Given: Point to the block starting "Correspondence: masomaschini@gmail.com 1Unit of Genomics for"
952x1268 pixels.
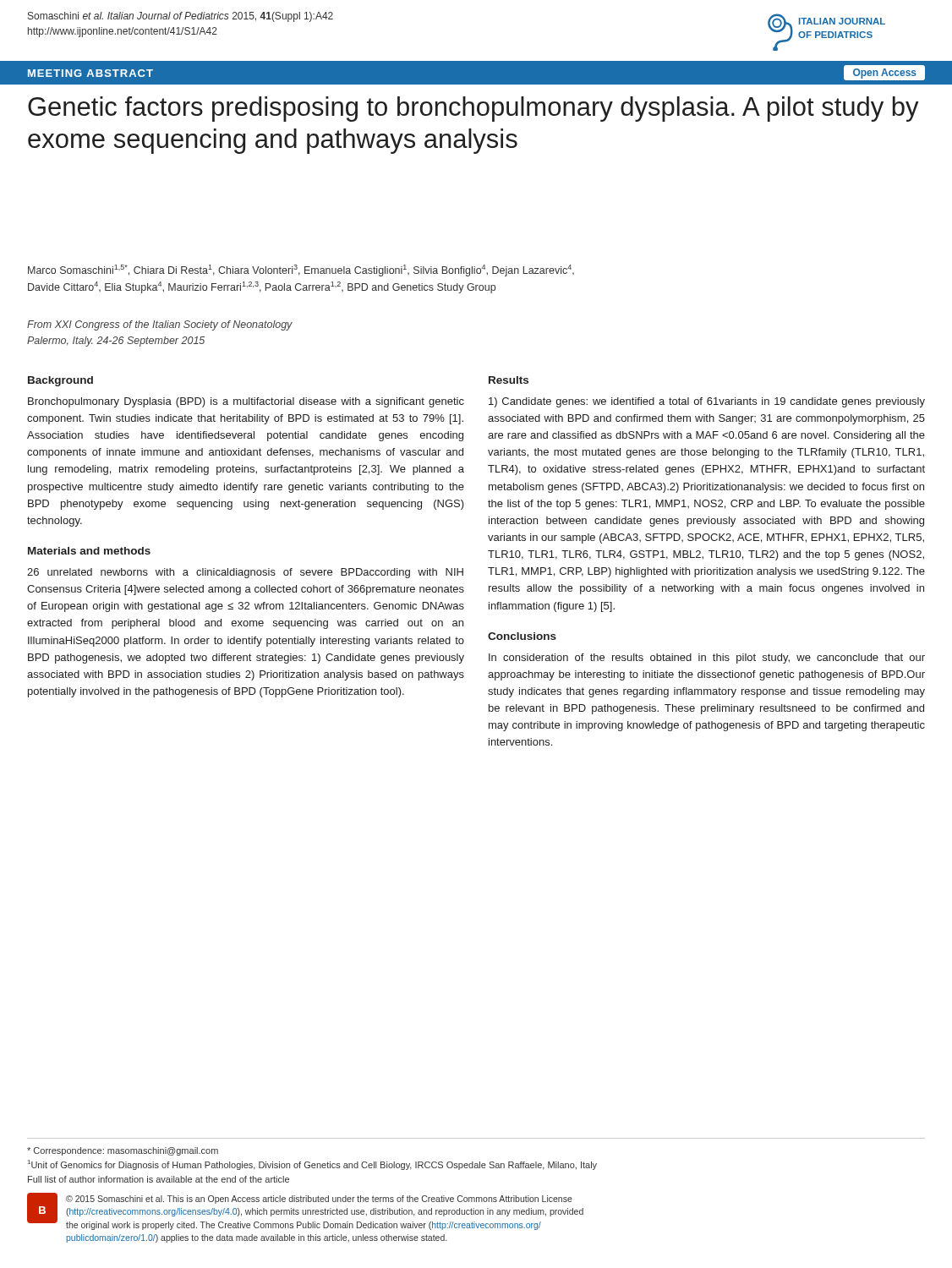Looking at the screenshot, I should pyautogui.click(x=312, y=1165).
